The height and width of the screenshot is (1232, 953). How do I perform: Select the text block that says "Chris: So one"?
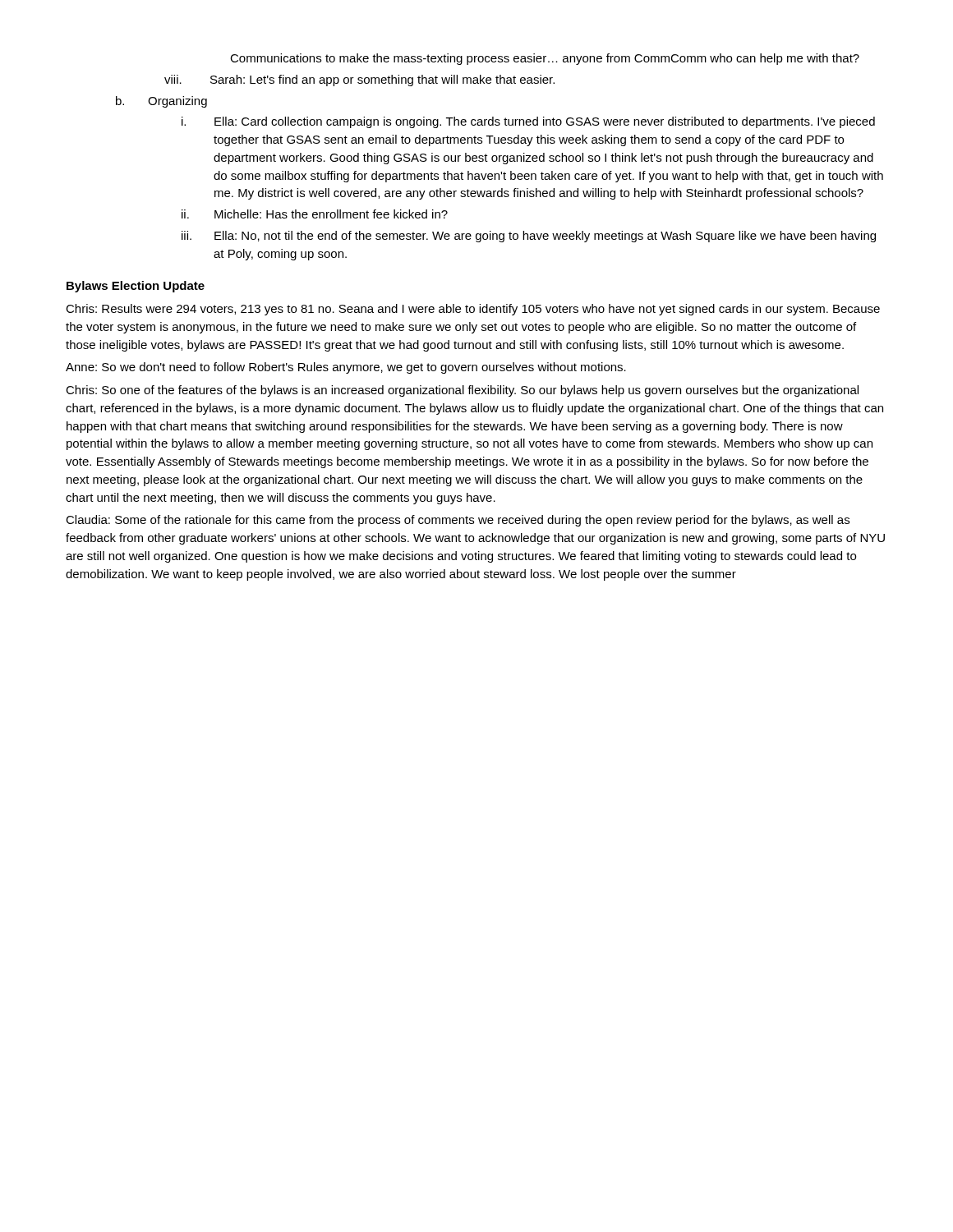point(475,443)
